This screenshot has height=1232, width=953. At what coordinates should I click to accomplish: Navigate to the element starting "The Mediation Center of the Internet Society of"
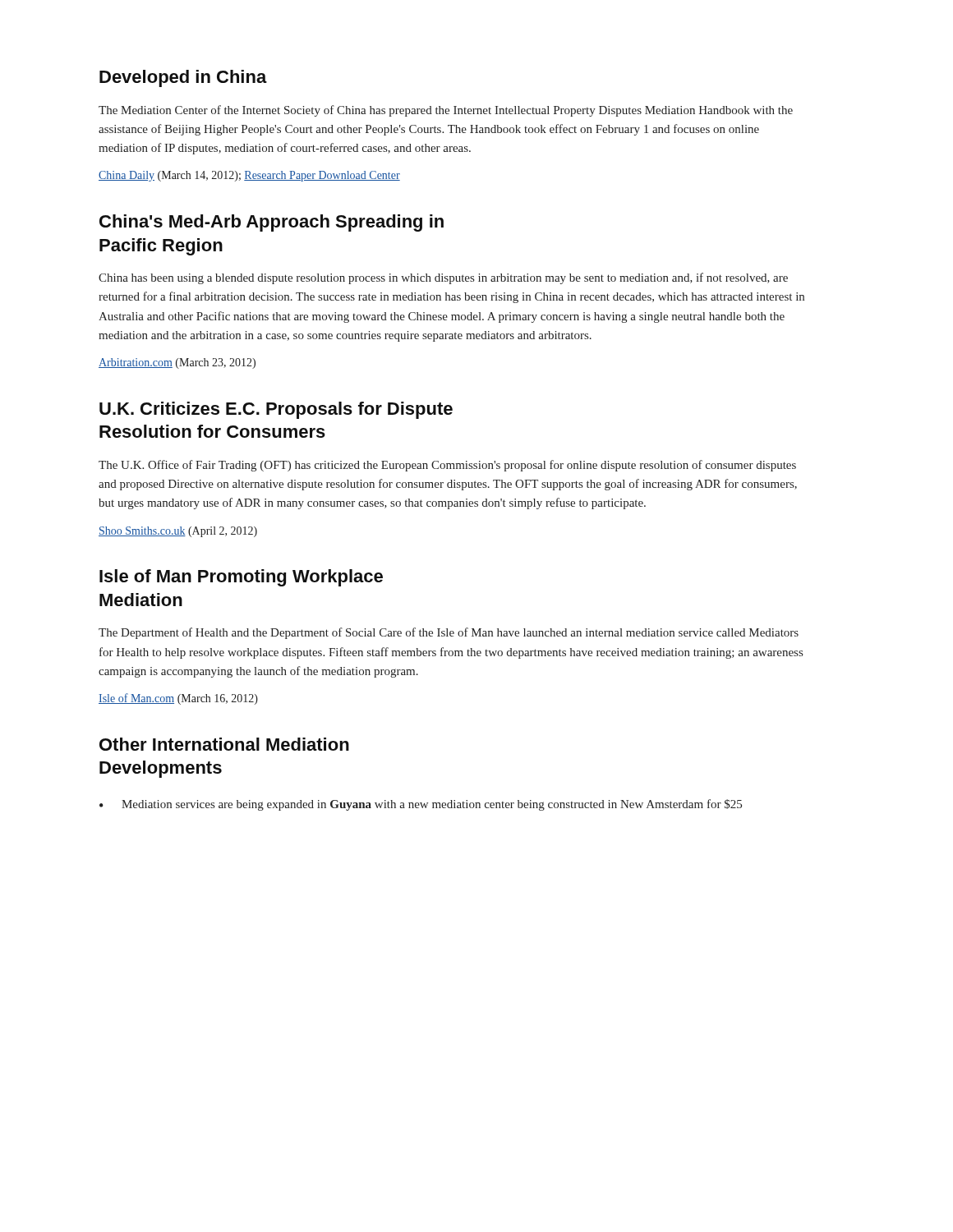pos(446,129)
